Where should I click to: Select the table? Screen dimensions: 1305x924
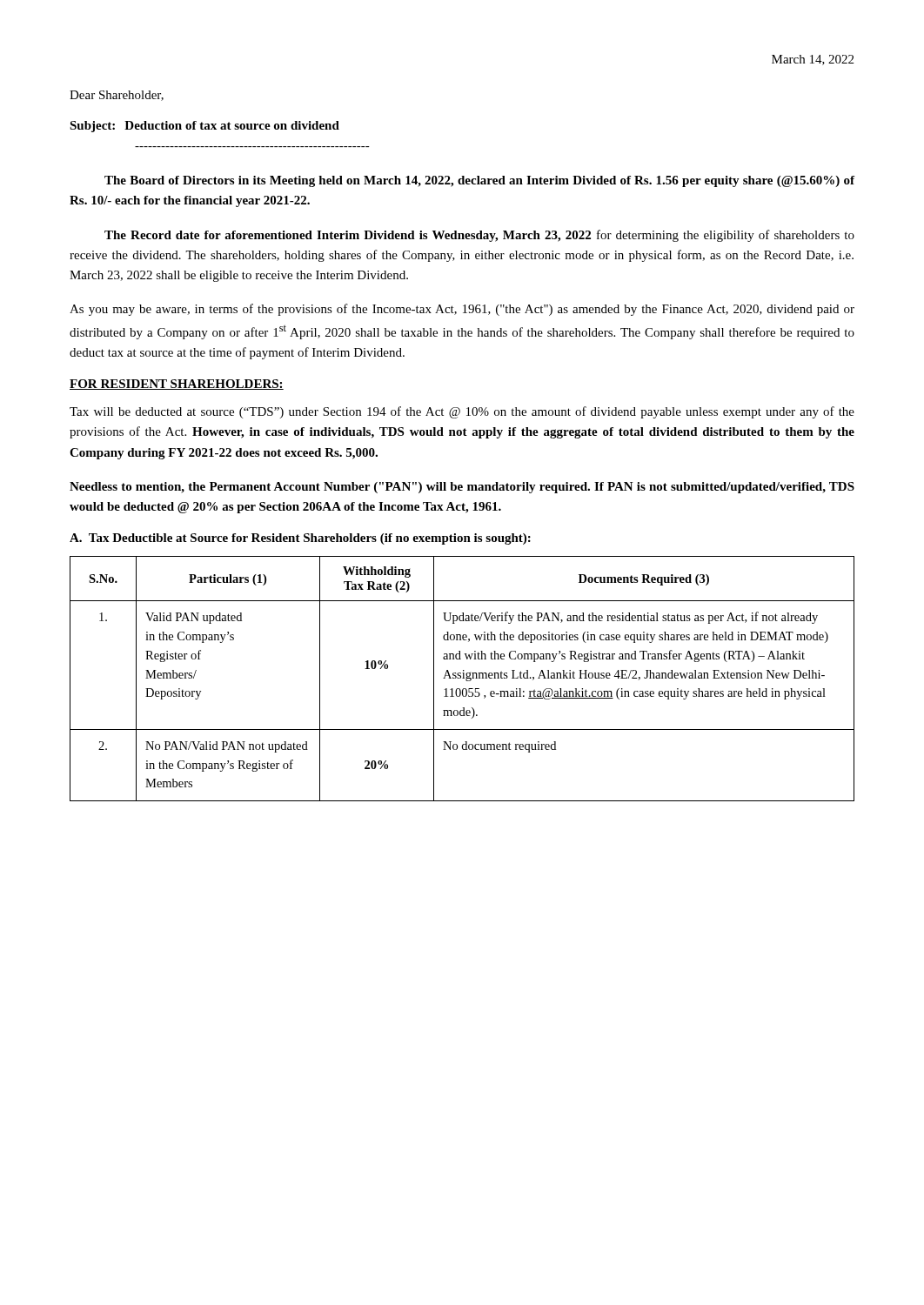tap(462, 679)
